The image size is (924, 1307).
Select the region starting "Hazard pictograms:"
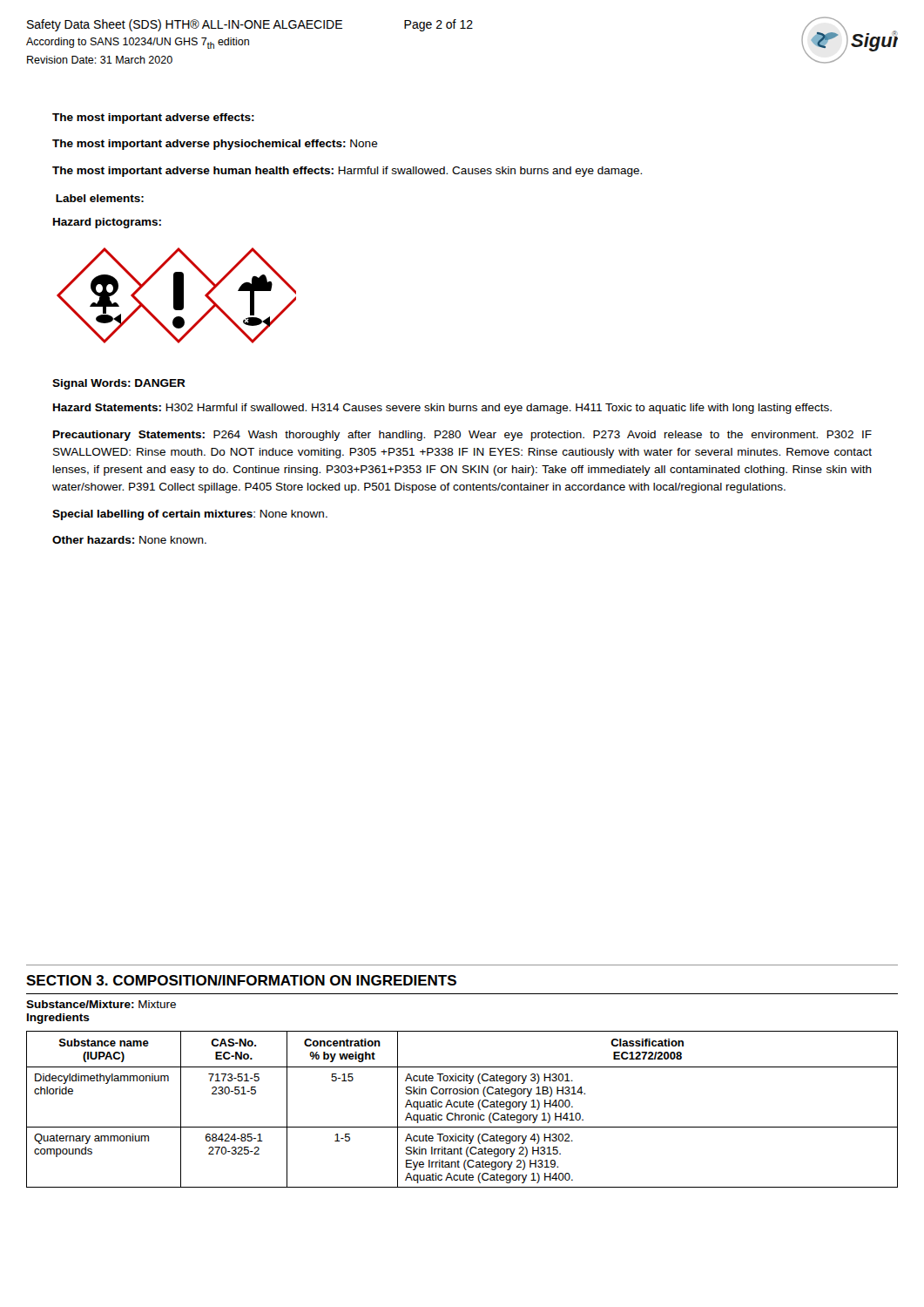[x=107, y=222]
